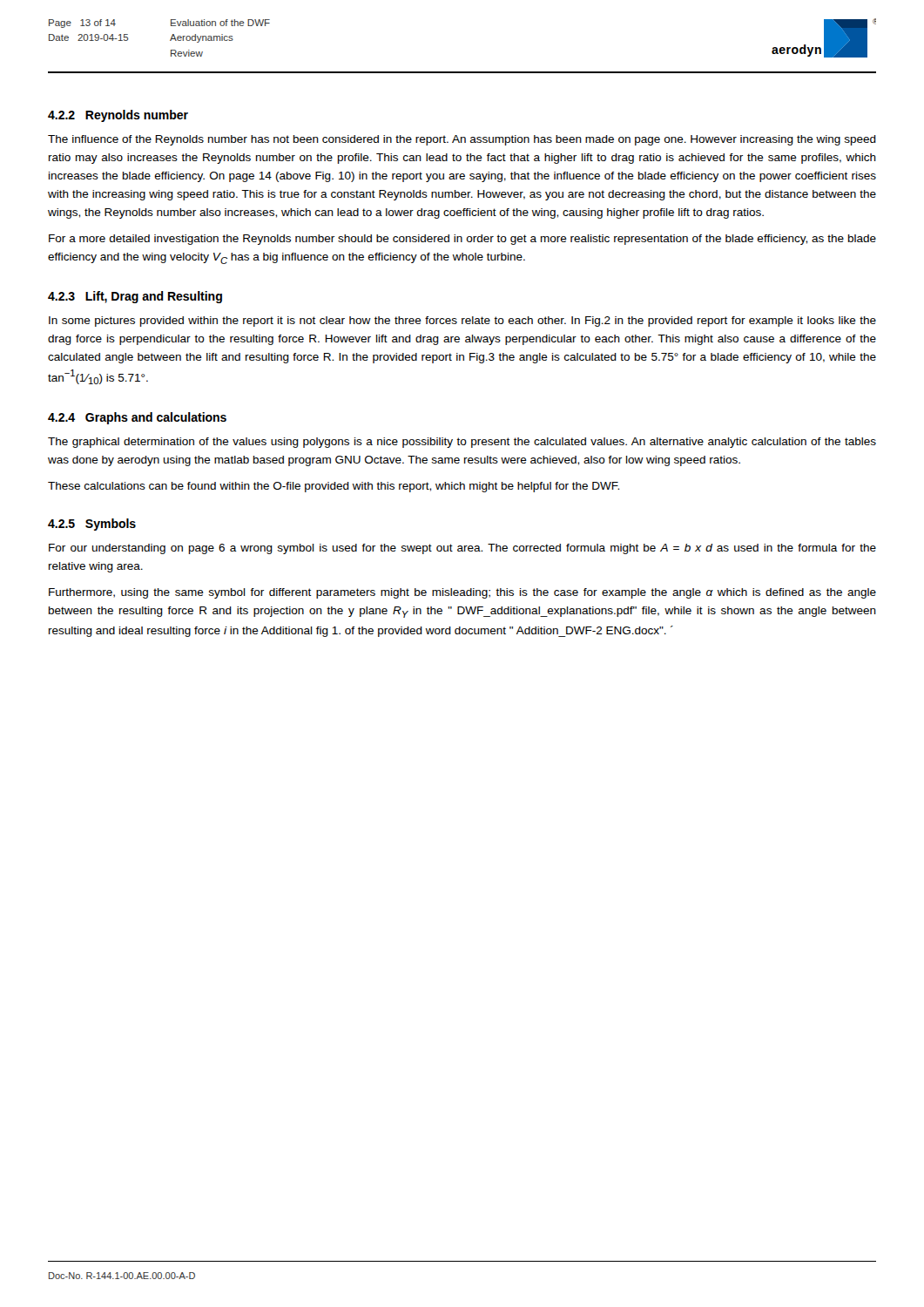Click the passage that begins "The influence of the Reynolds number has"

(462, 175)
